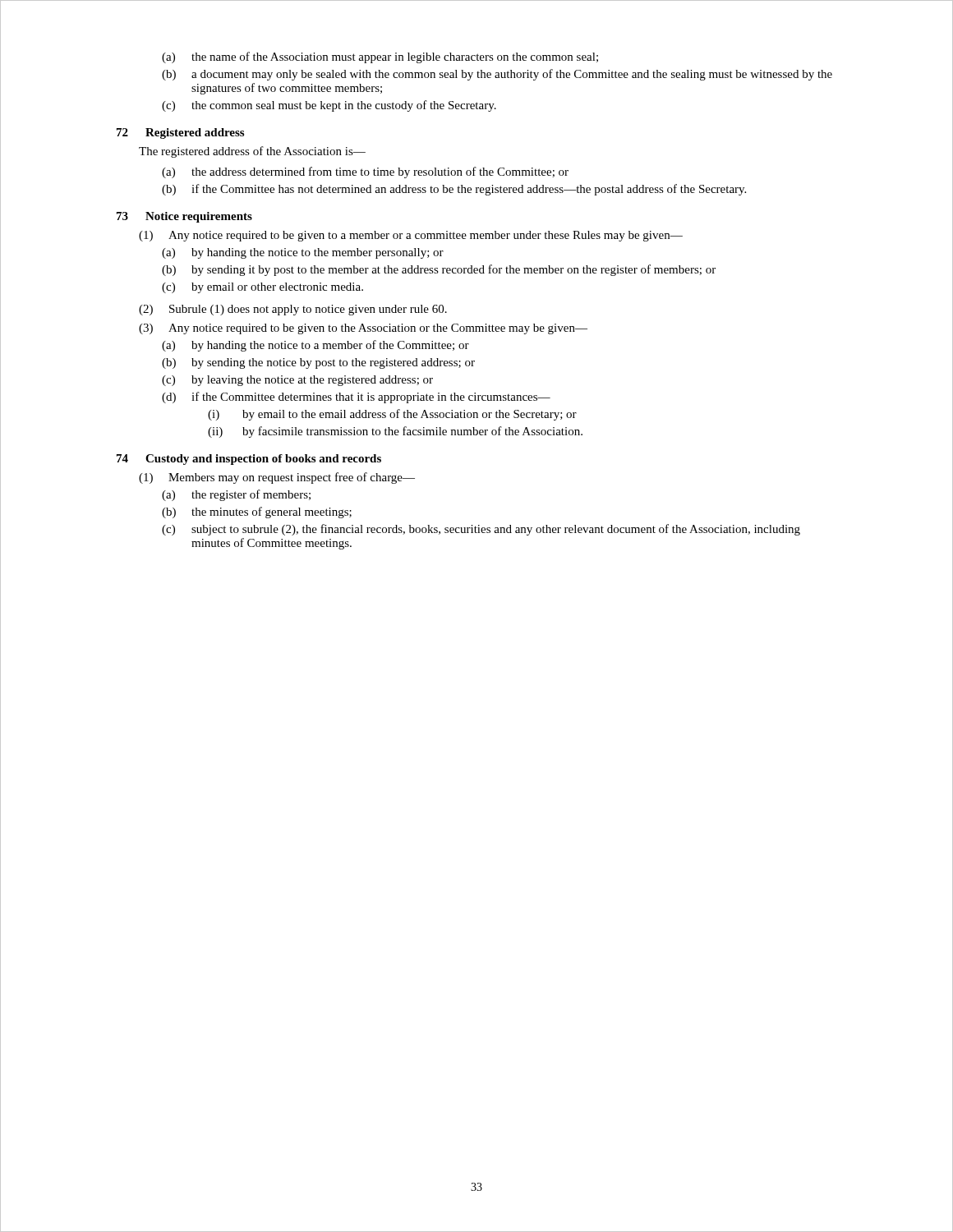The width and height of the screenshot is (953, 1232).
Task: Point to the block beginning "(i) by email to the email address of"
Action: point(522,414)
